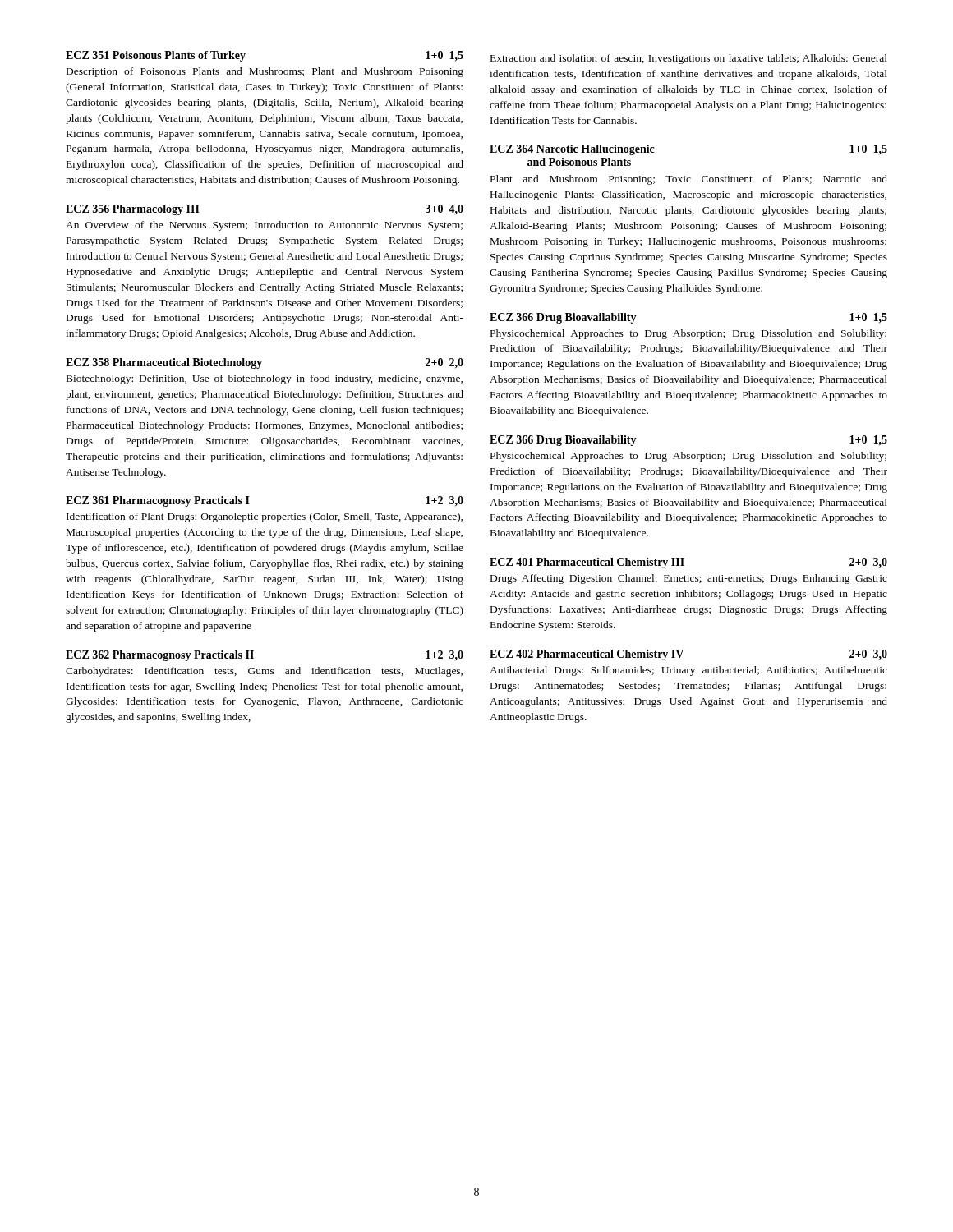Point to the block beginning "ECZ 351 Poisonous Plants of Turkey"
The image size is (953, 1232).
265,119
